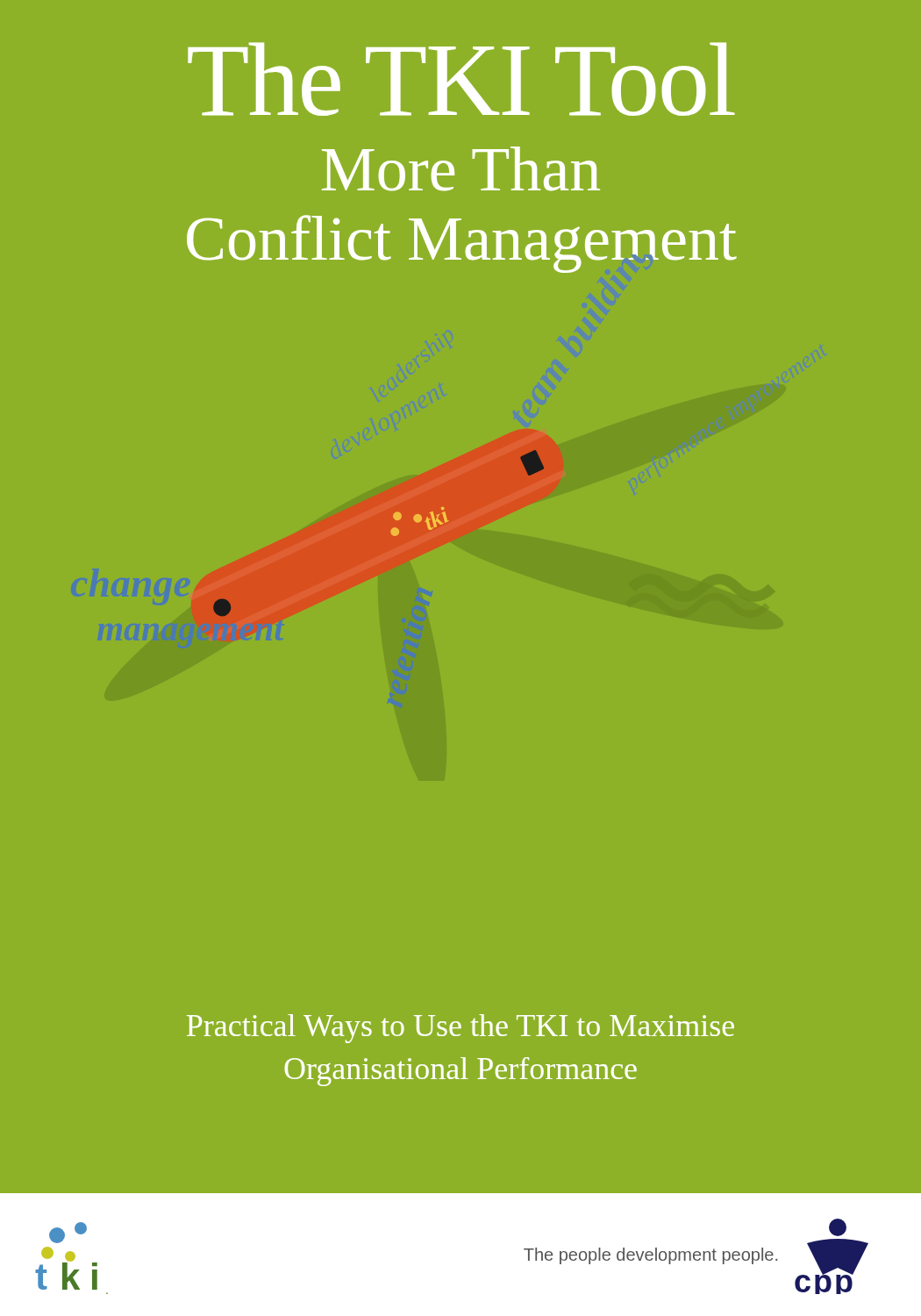Click on the text block containing "Practical Ways to Use the TKI to"
Image resolution: width=921 pixels, height=1316 pixels.
click(460, 1047)
